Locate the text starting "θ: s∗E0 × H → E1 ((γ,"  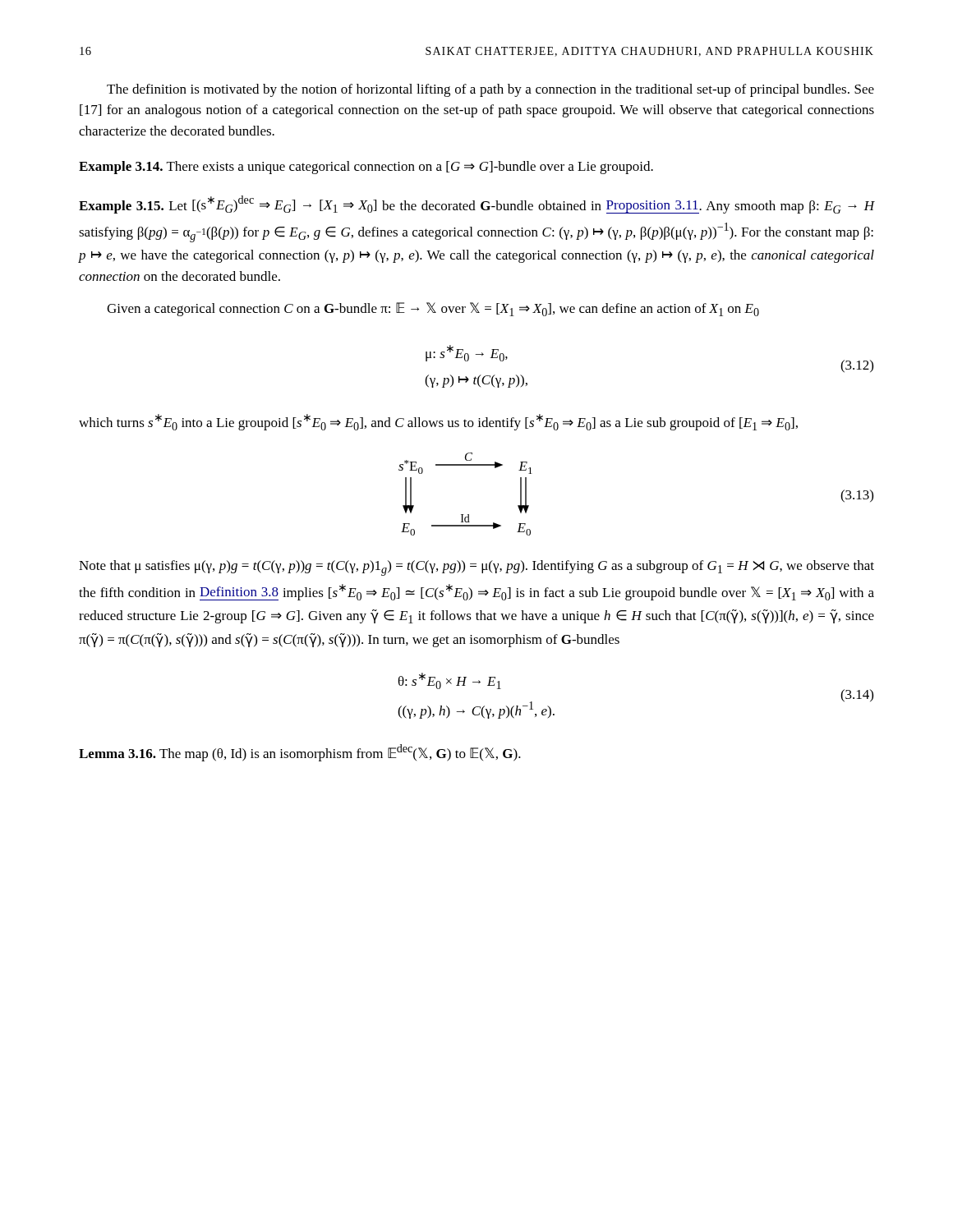tap(476, 695)
